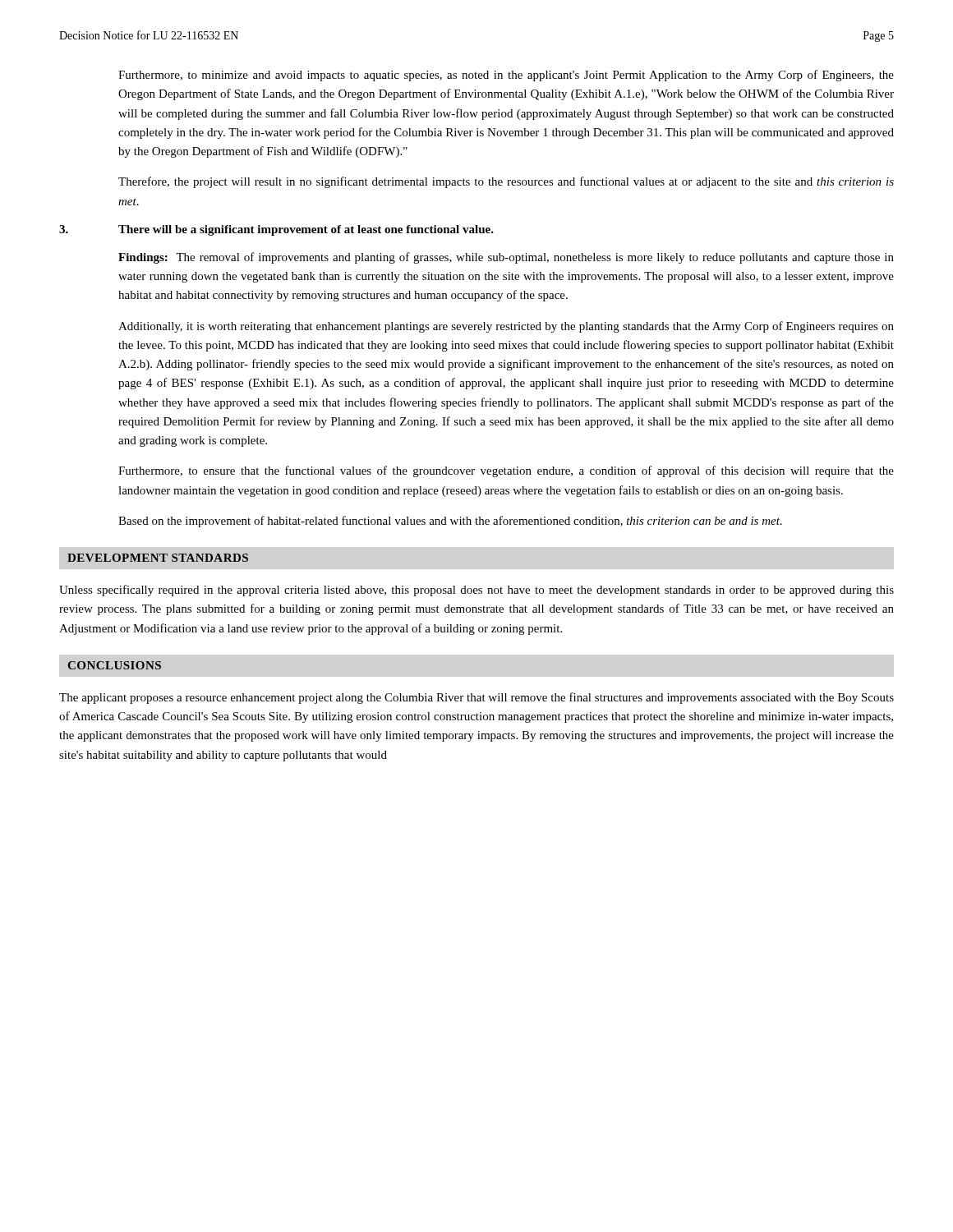
Task: Click on the list item with the text "3. There will be a significant improvement of"
Action: [x=476, y=229]
